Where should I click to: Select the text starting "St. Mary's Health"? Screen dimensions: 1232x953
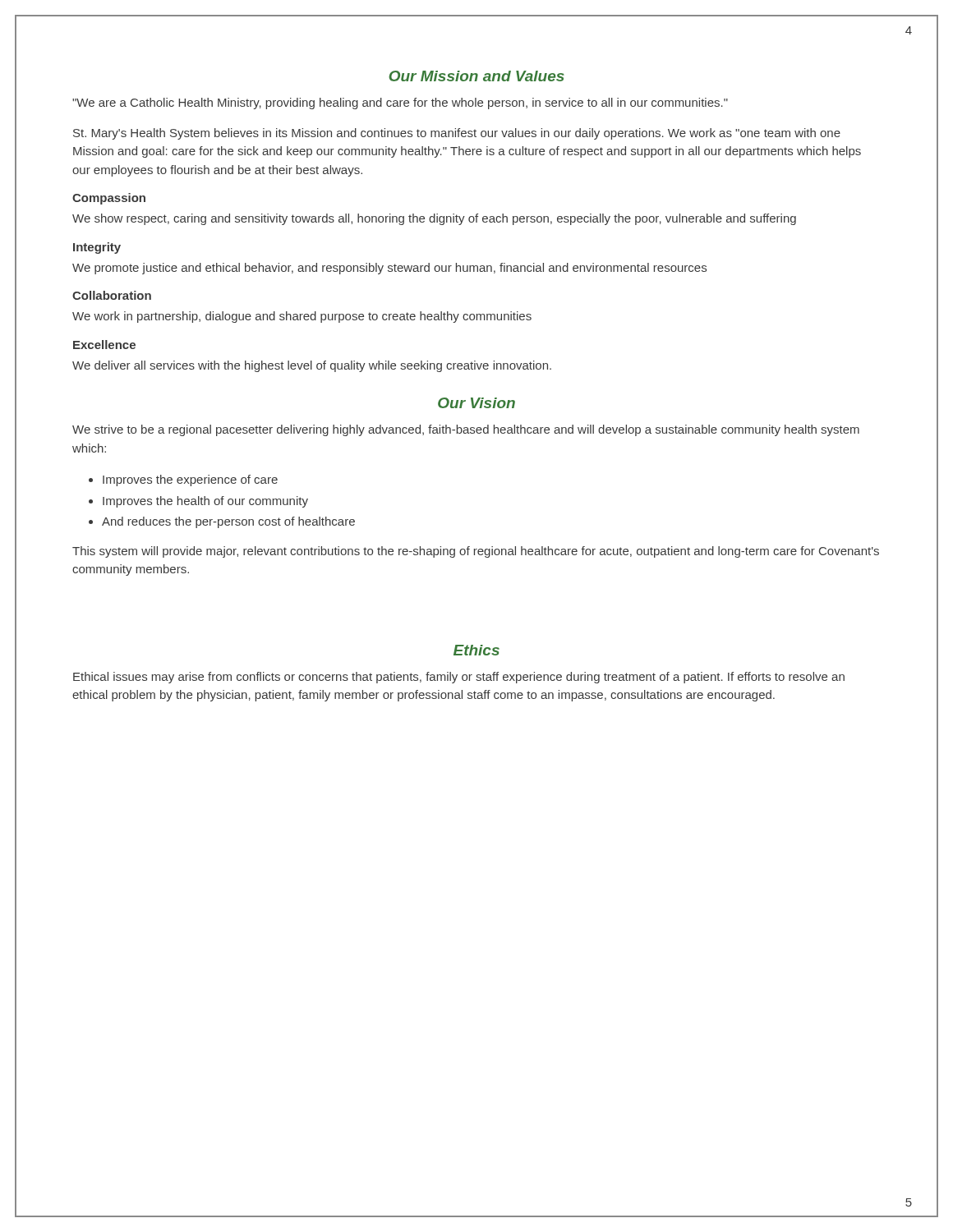click(x=467, y=151)
